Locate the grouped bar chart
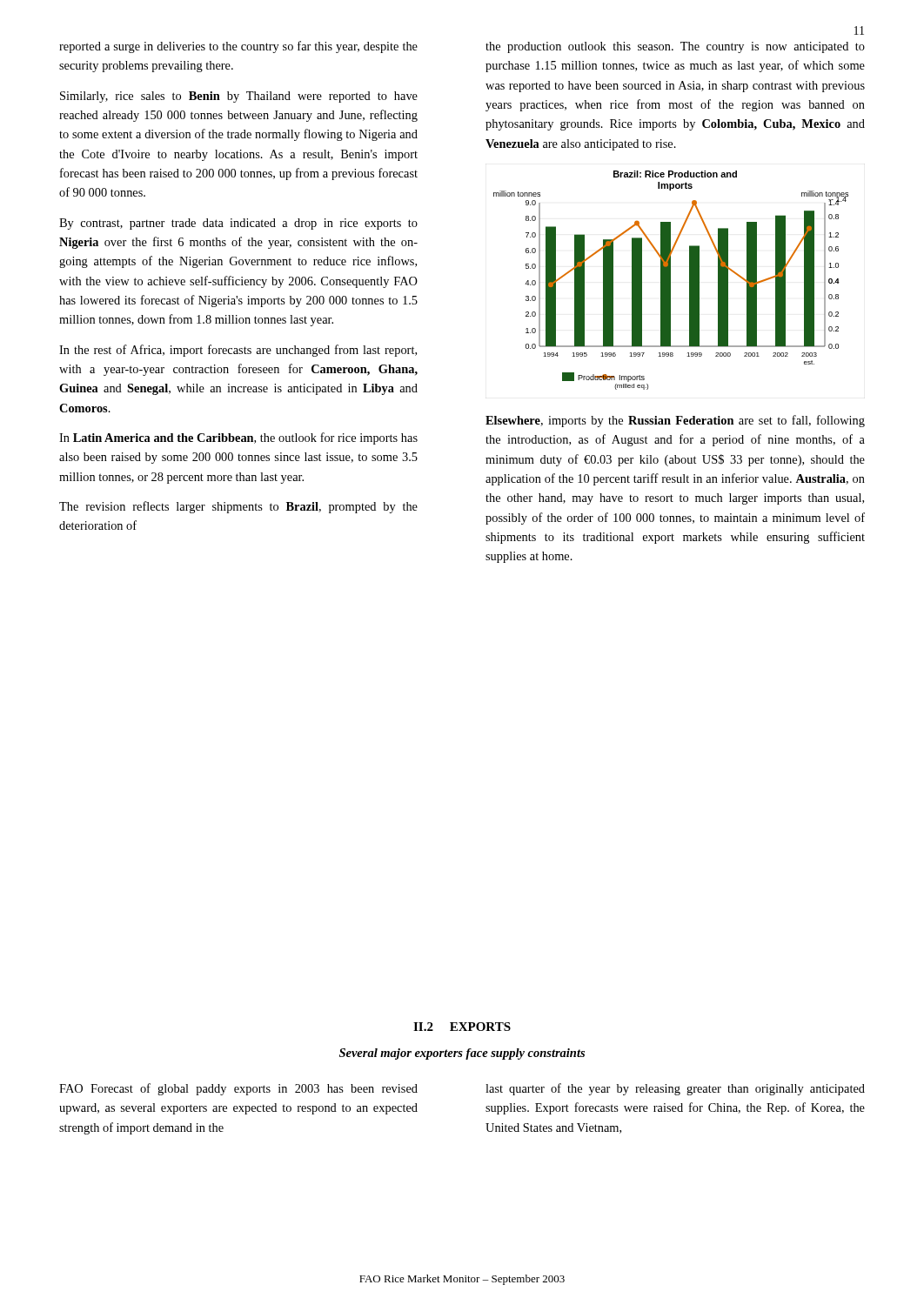The height and width of the screenshot is (1305, 924). point(675,283)
